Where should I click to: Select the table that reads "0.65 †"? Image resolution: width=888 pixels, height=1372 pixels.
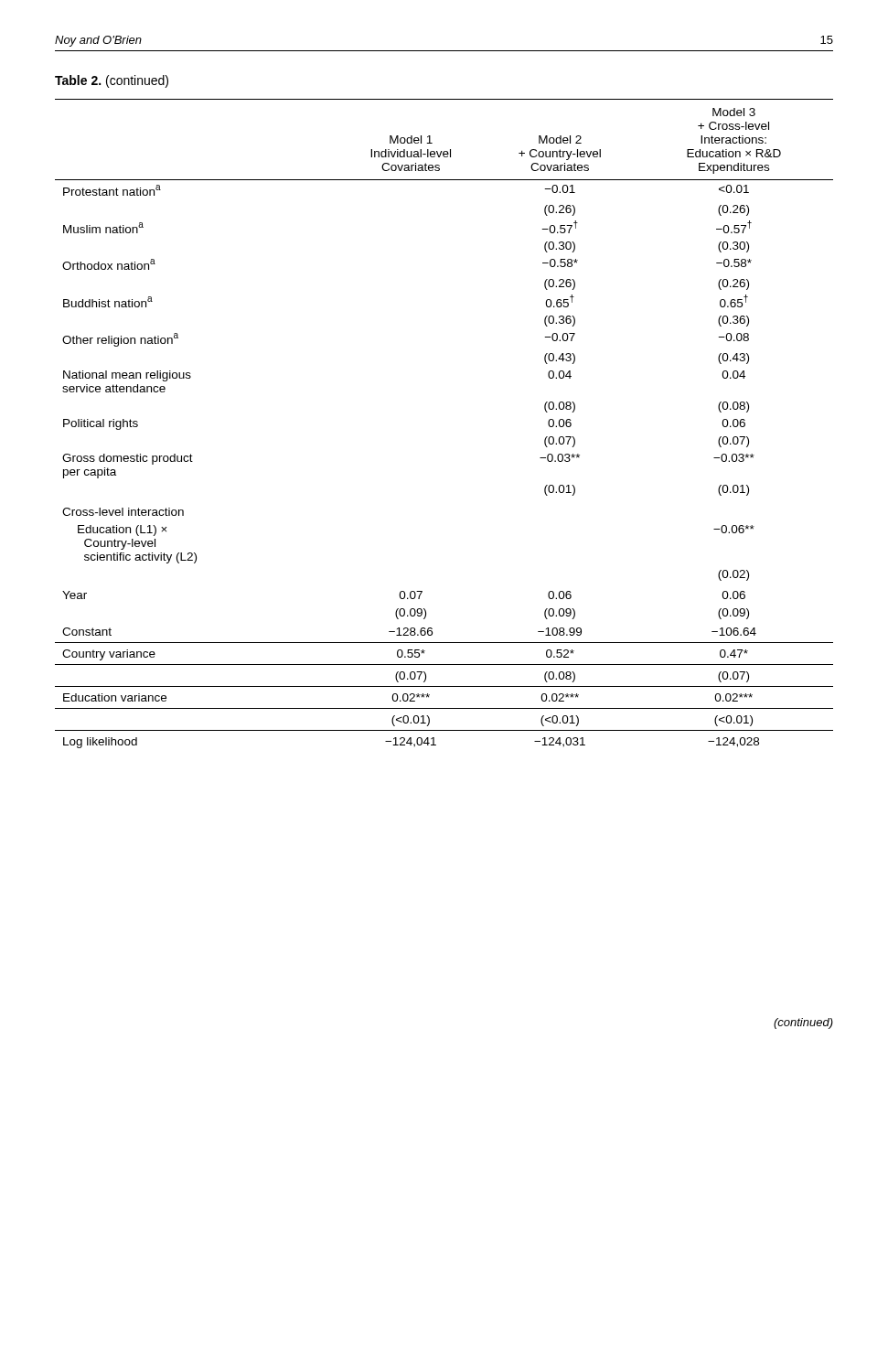click(444, 425)
